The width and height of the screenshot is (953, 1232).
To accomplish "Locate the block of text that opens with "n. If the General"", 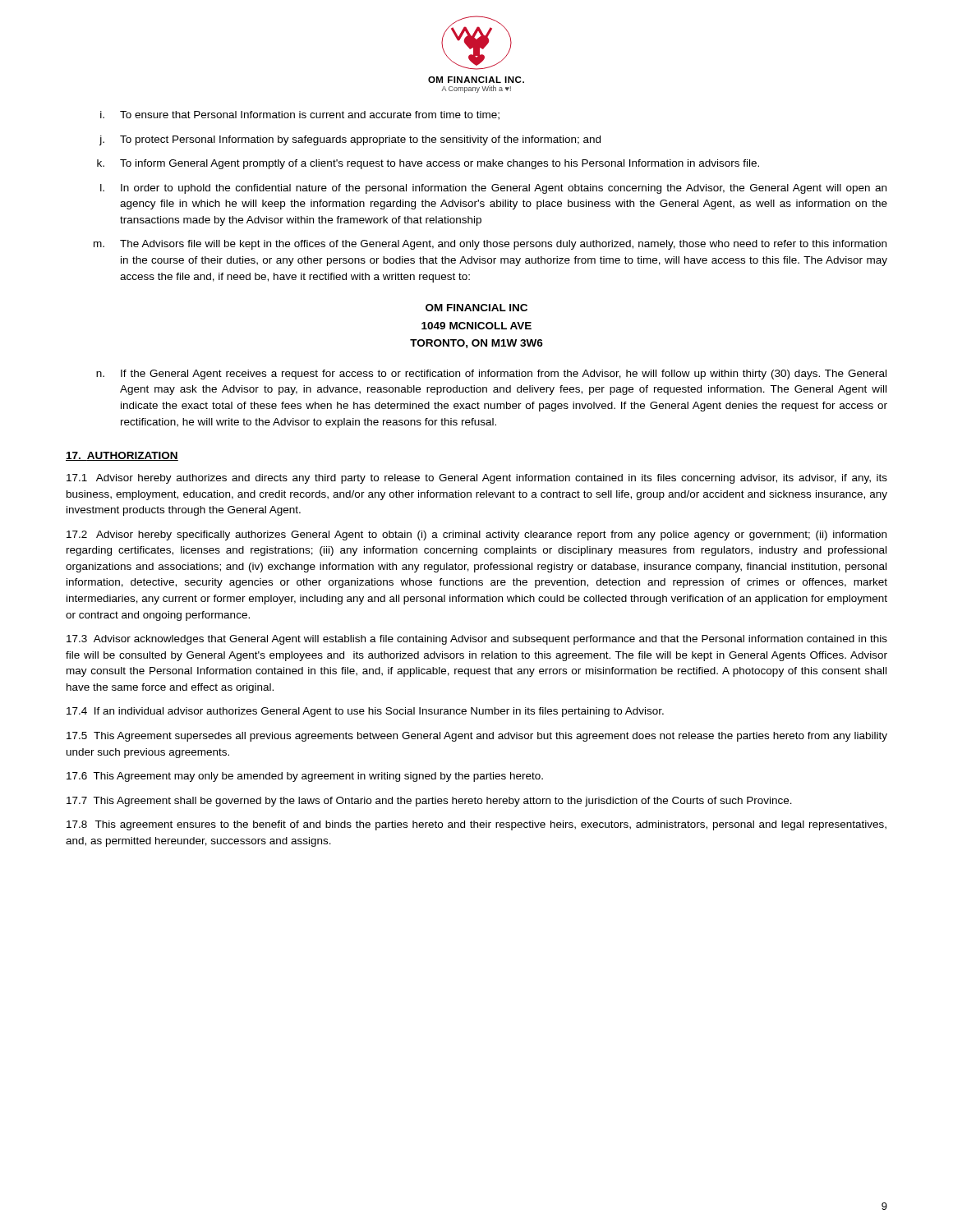I will click(x=476, y=398).
